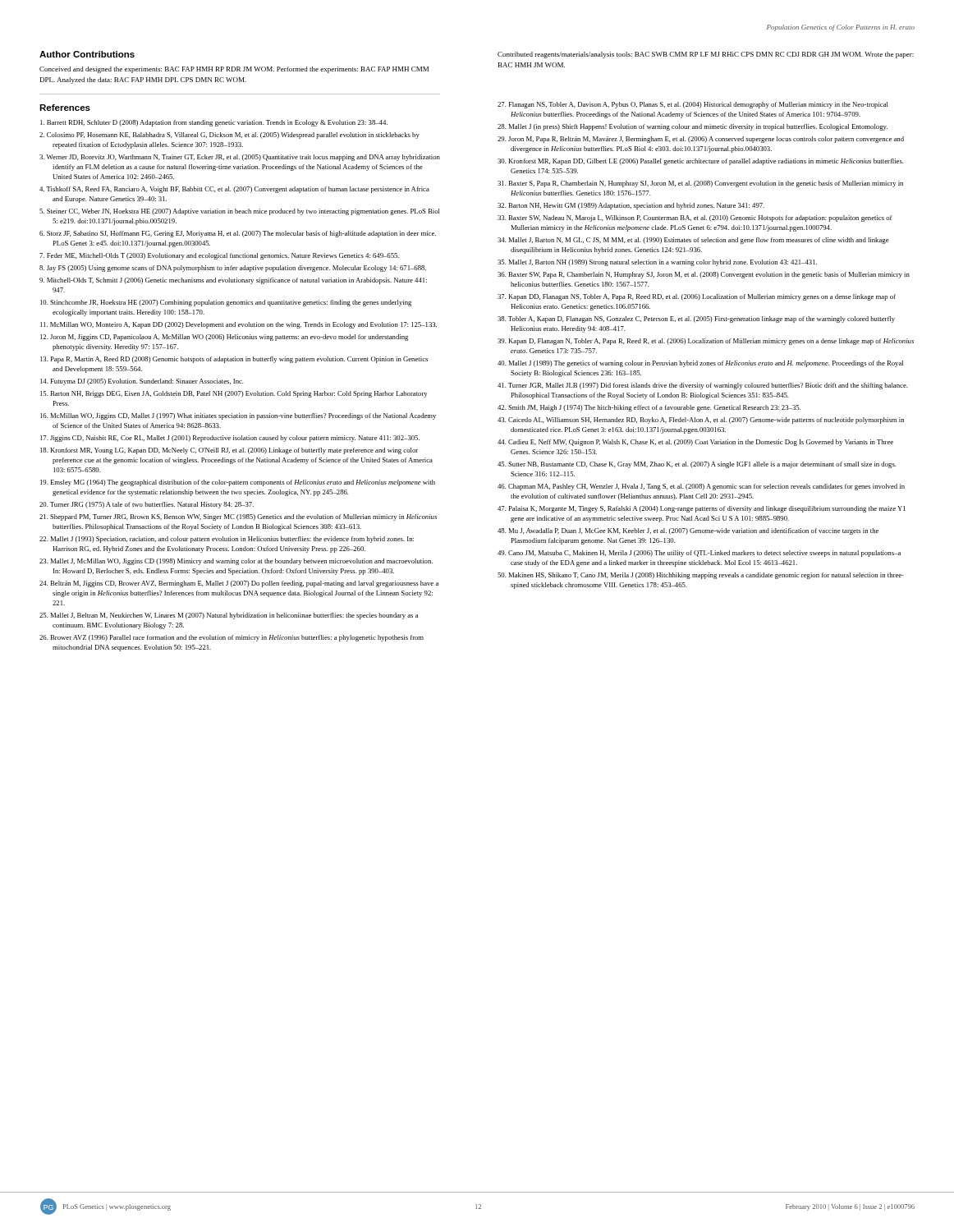
Task: Select the passage starting "43. Caicedo AL, Williamson SH, Hernandez"
Action: (701, 424)
